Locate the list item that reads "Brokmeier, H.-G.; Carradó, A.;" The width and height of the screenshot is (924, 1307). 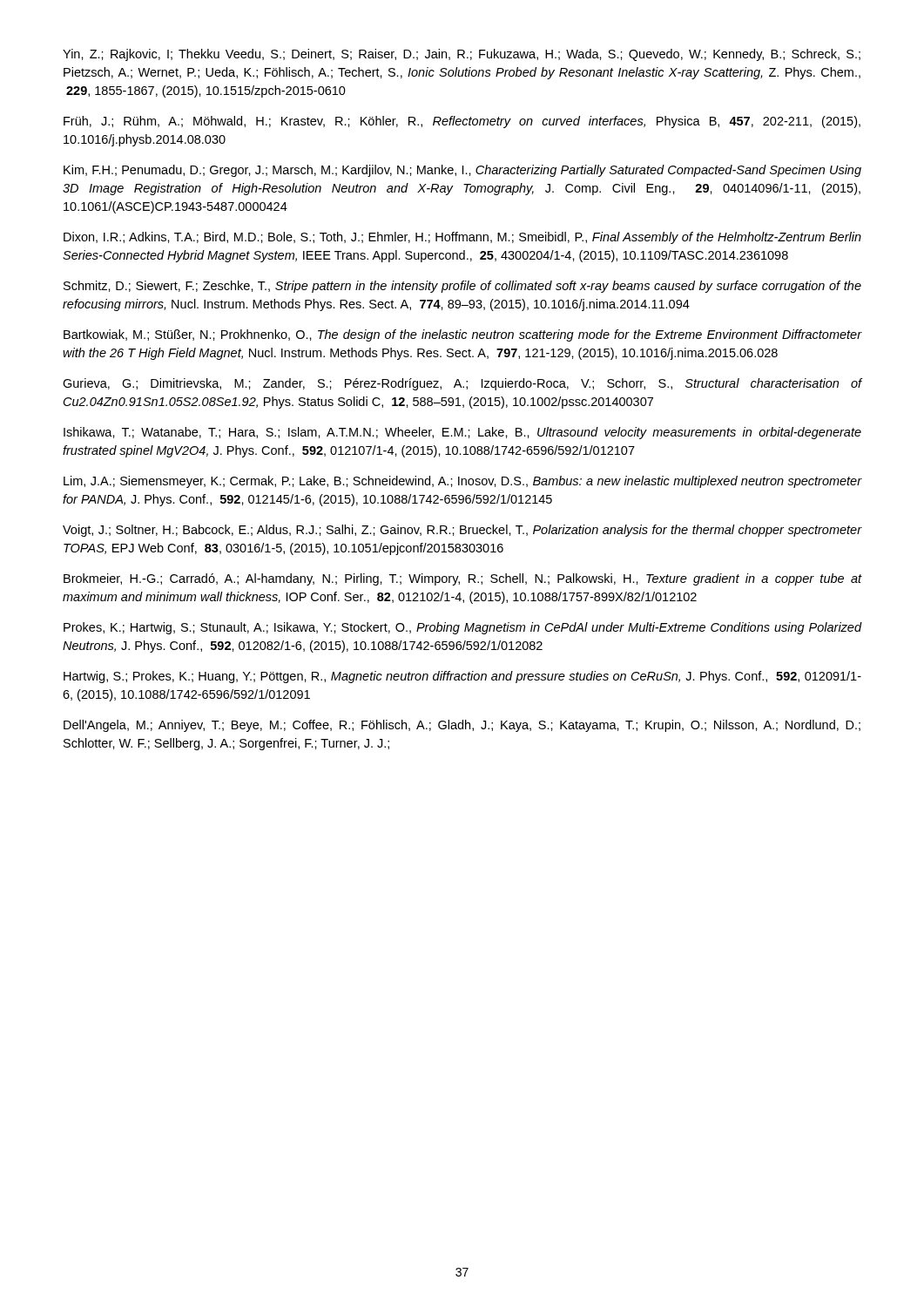tap(462, 588)
